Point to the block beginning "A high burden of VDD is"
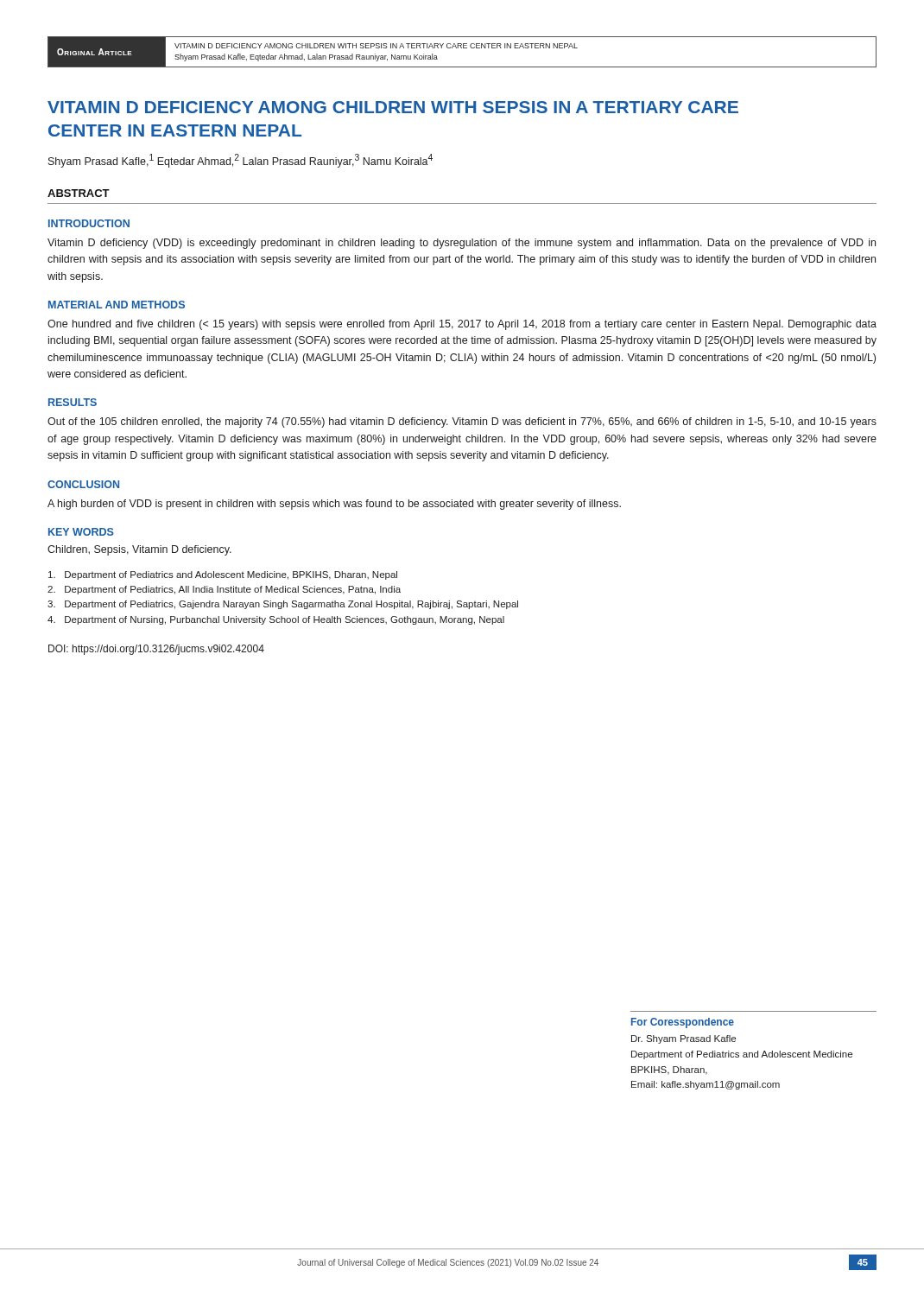 (x=335, y=503)
